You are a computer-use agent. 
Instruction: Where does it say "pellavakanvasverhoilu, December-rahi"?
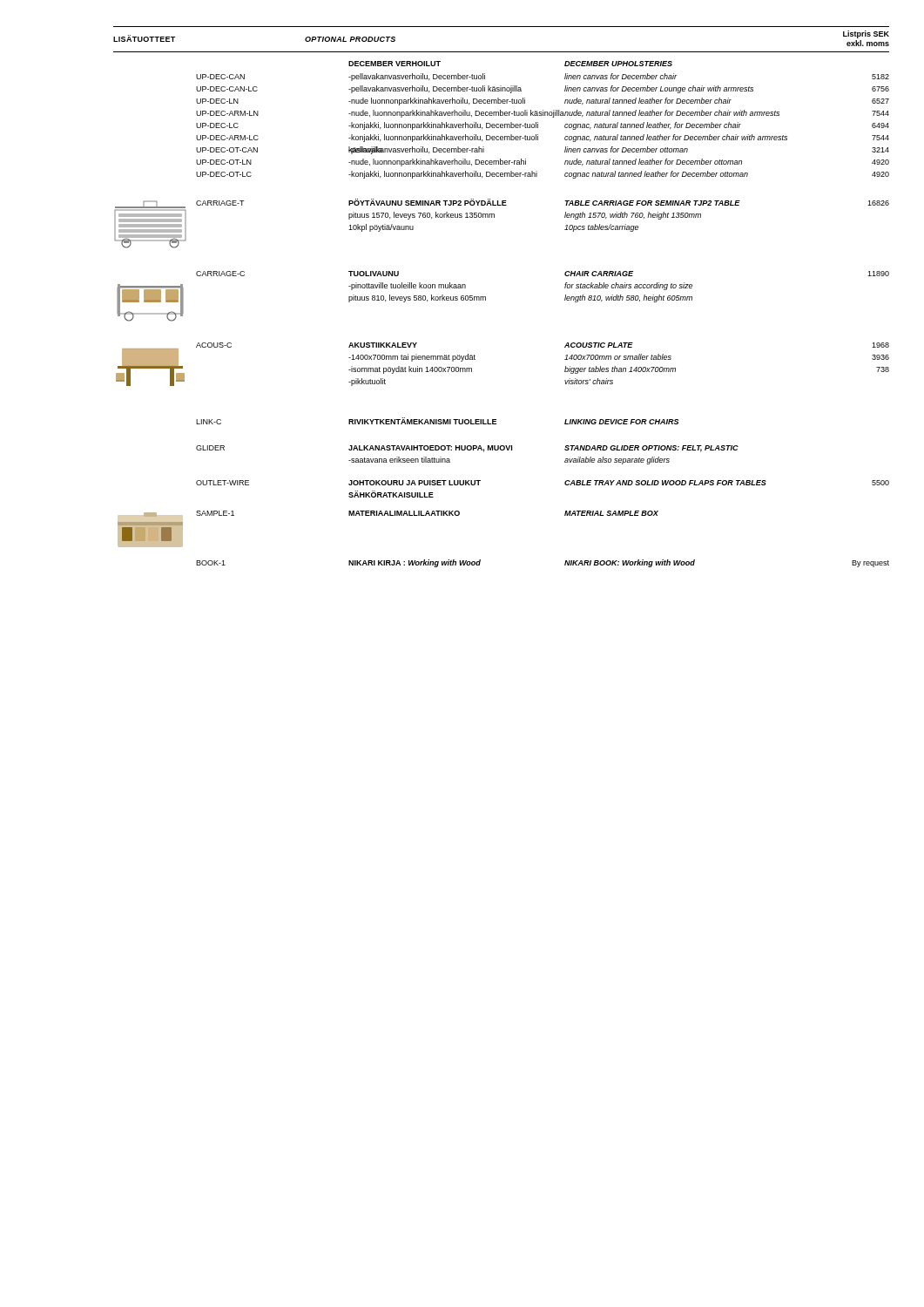tap(416, 150)
